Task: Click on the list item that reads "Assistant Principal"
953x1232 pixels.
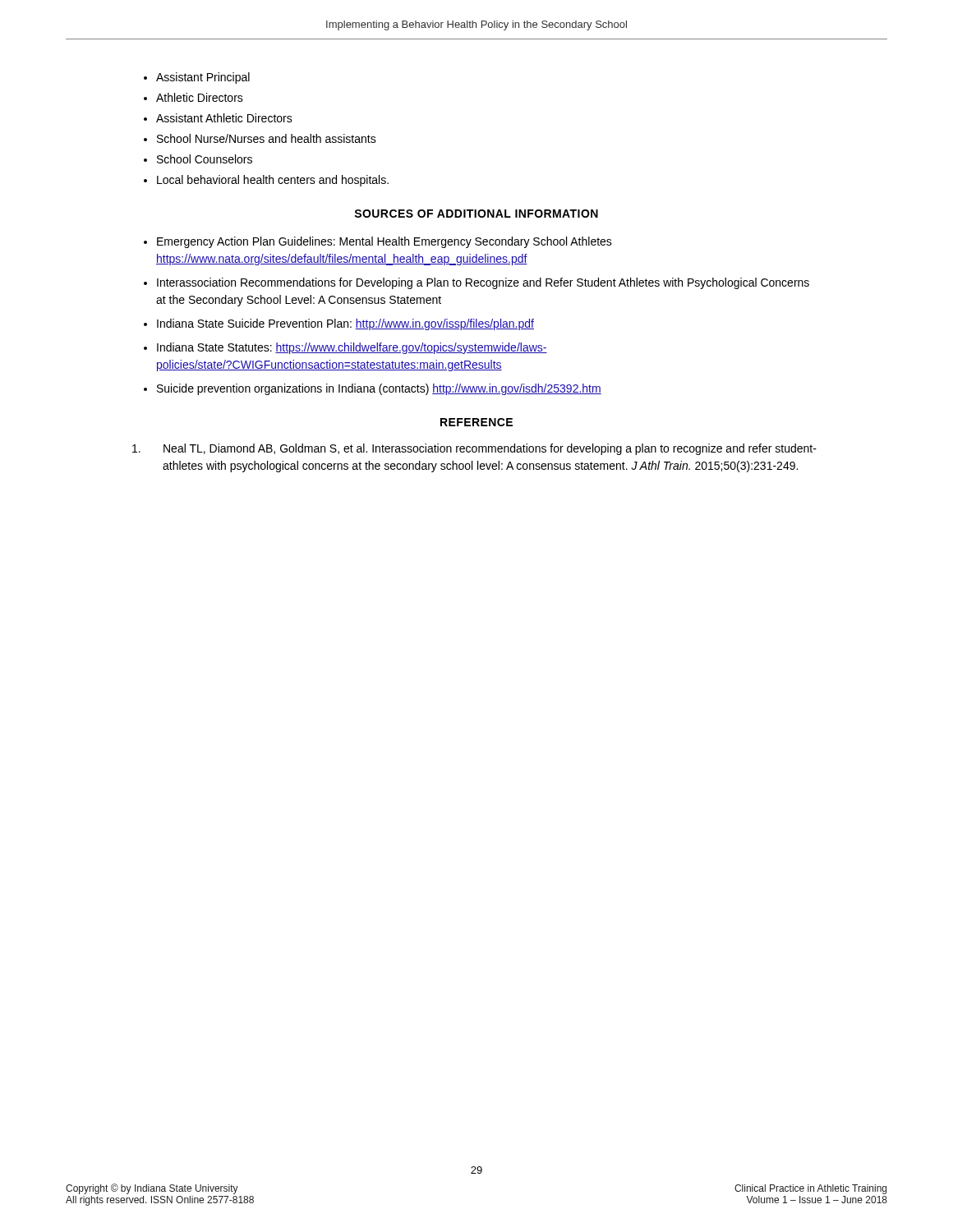Action: [203, 77]
